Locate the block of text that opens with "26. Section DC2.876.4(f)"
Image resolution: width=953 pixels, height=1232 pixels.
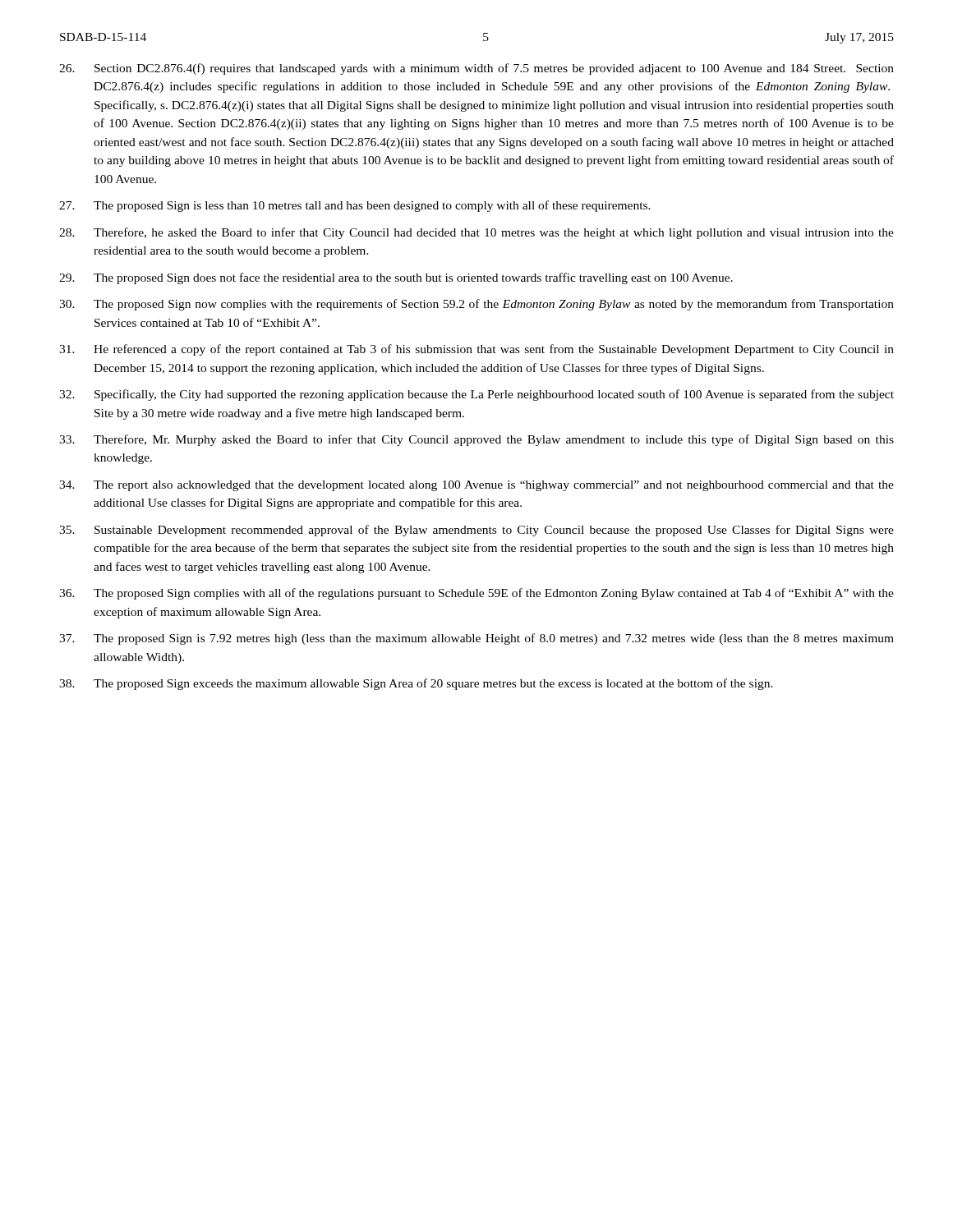pyautogui.click(x=476, y=124)
